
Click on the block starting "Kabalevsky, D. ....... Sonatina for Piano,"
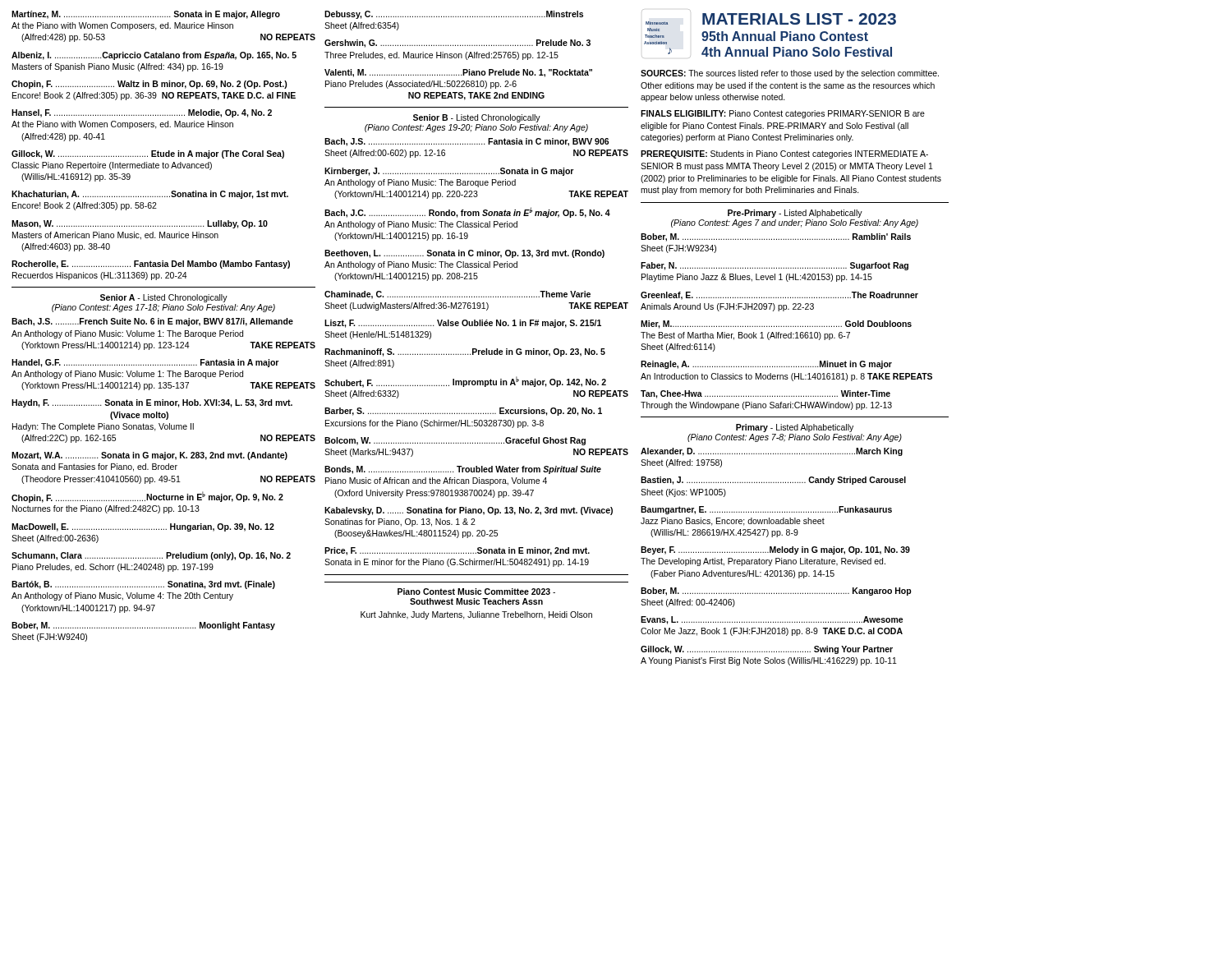click(469, 522)
